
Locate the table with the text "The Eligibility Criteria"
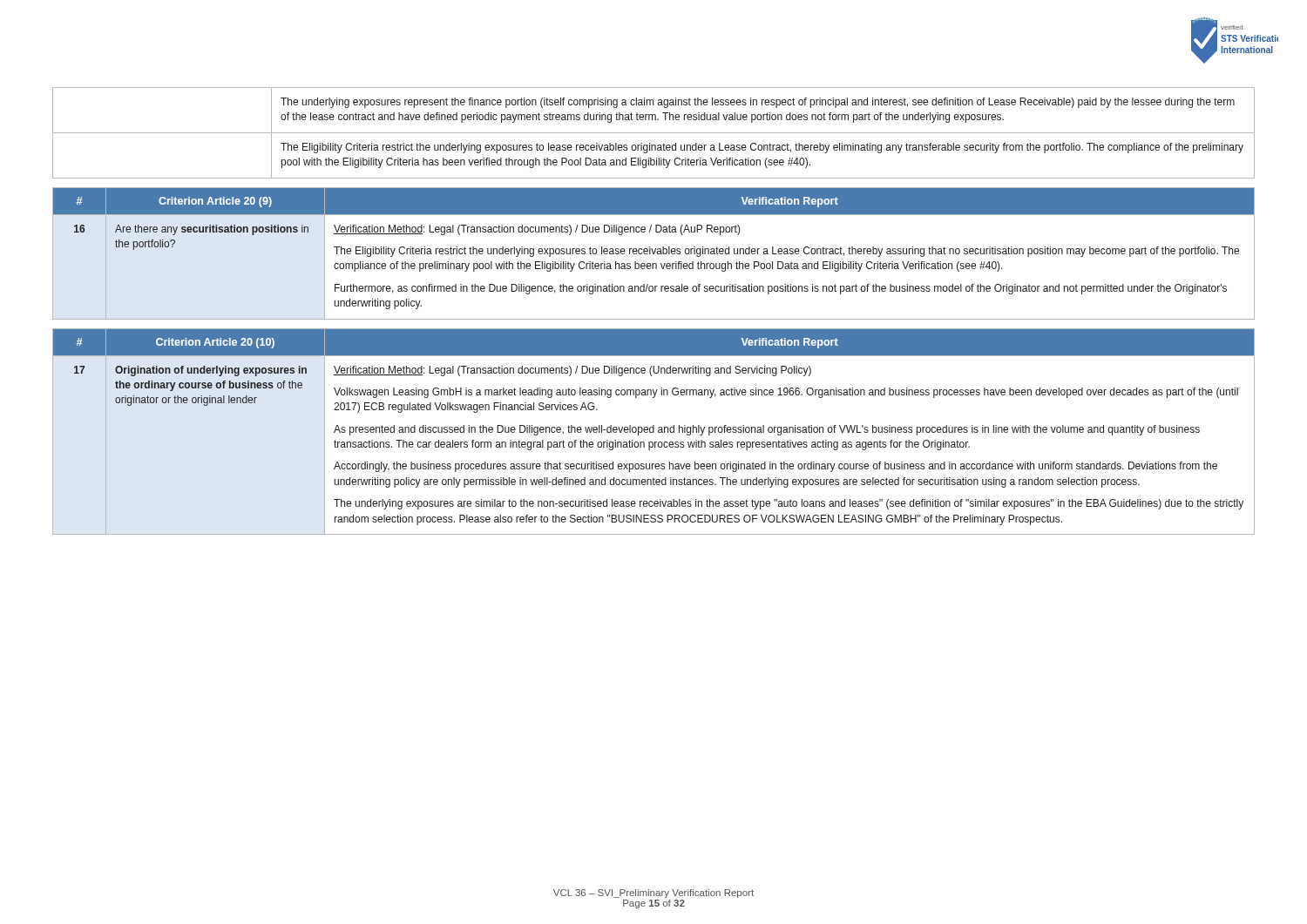tap(654, 133)
